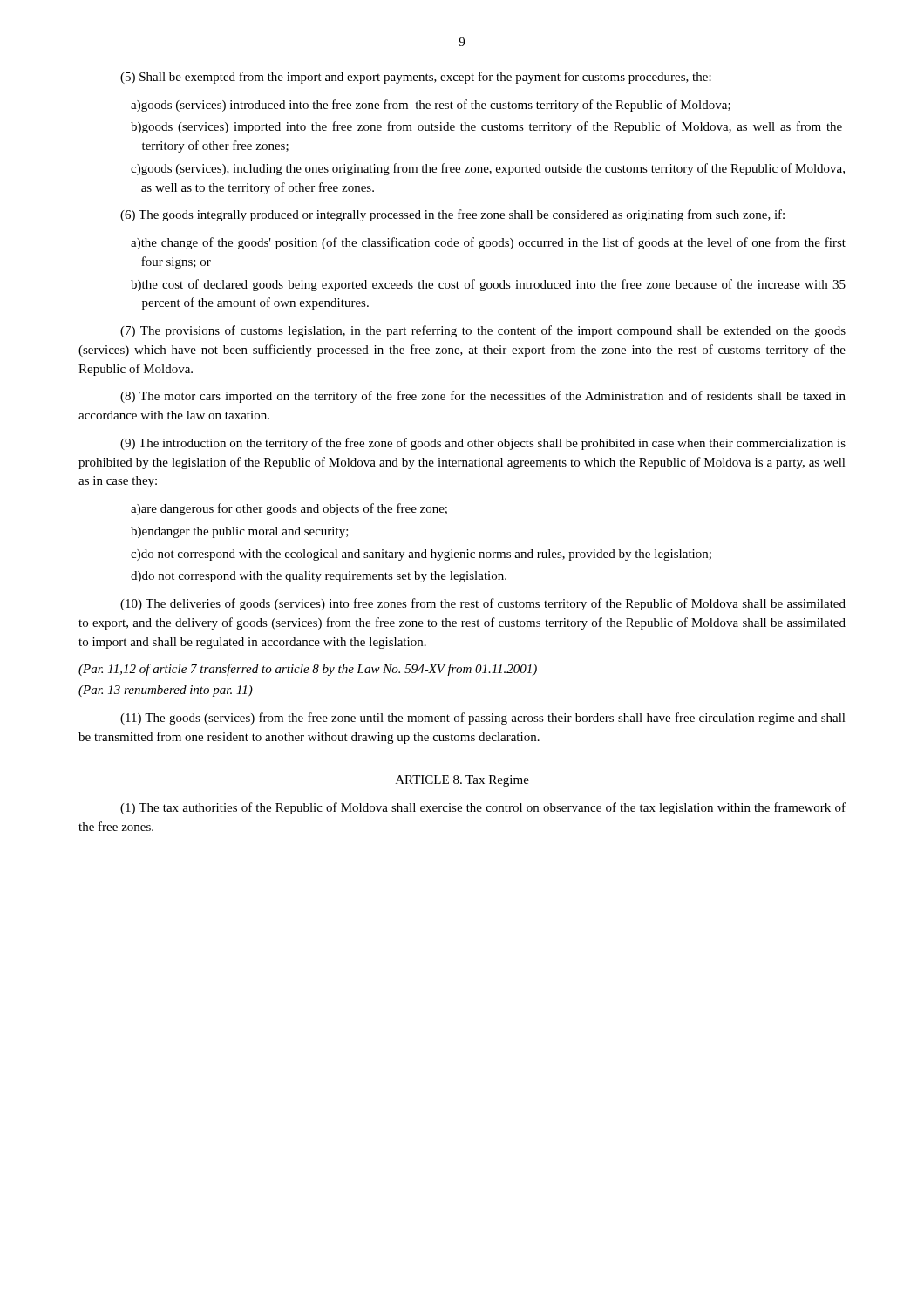924x1308 pixels.
Task: Click on the list item containing "c) do not correspond with"
Action: point(462,554)
